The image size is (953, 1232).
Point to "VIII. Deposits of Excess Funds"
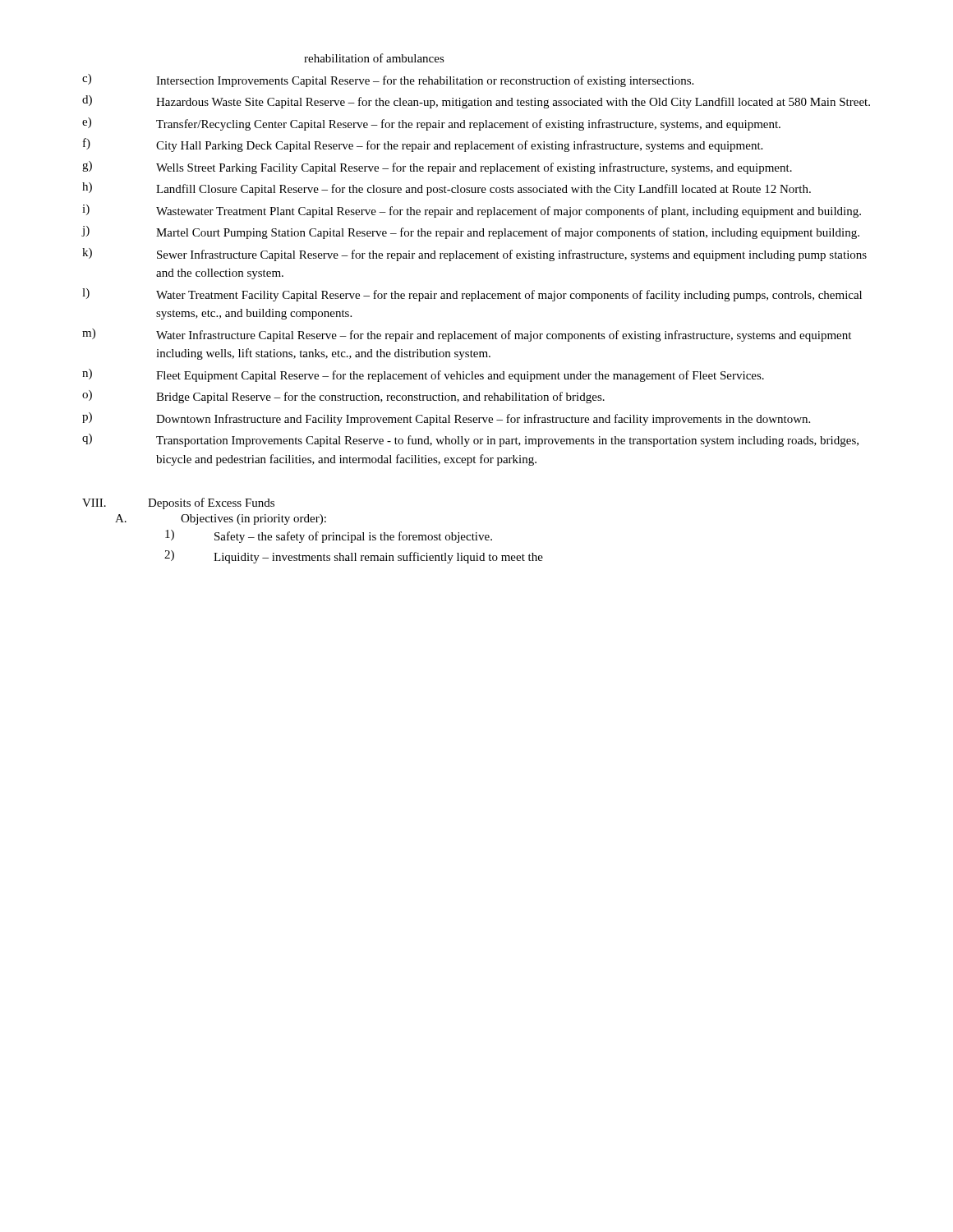(178, 503)
